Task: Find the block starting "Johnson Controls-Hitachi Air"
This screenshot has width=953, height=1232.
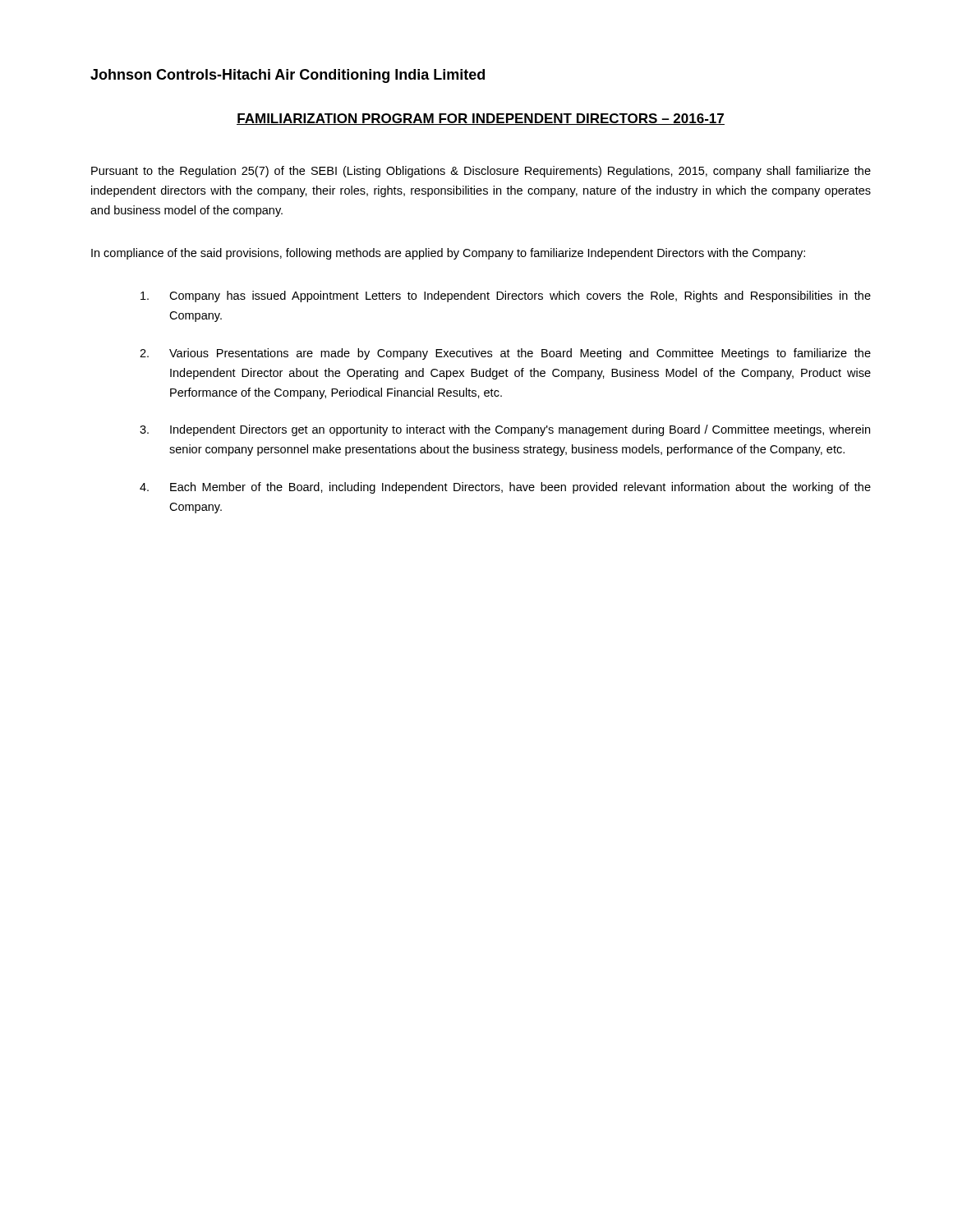Action: click(288, 75)
